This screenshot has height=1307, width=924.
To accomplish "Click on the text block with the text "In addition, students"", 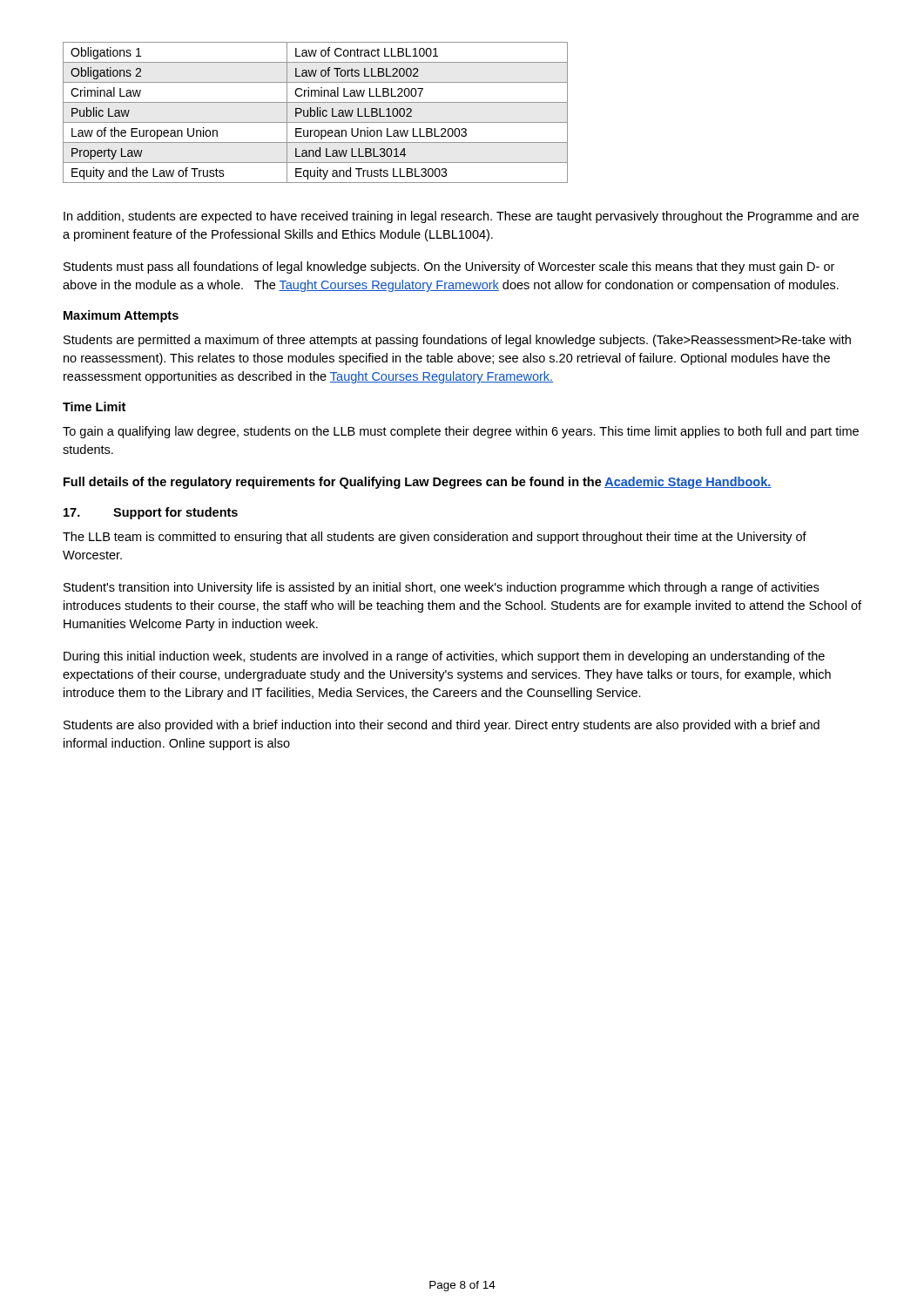I will coord(461,225).
